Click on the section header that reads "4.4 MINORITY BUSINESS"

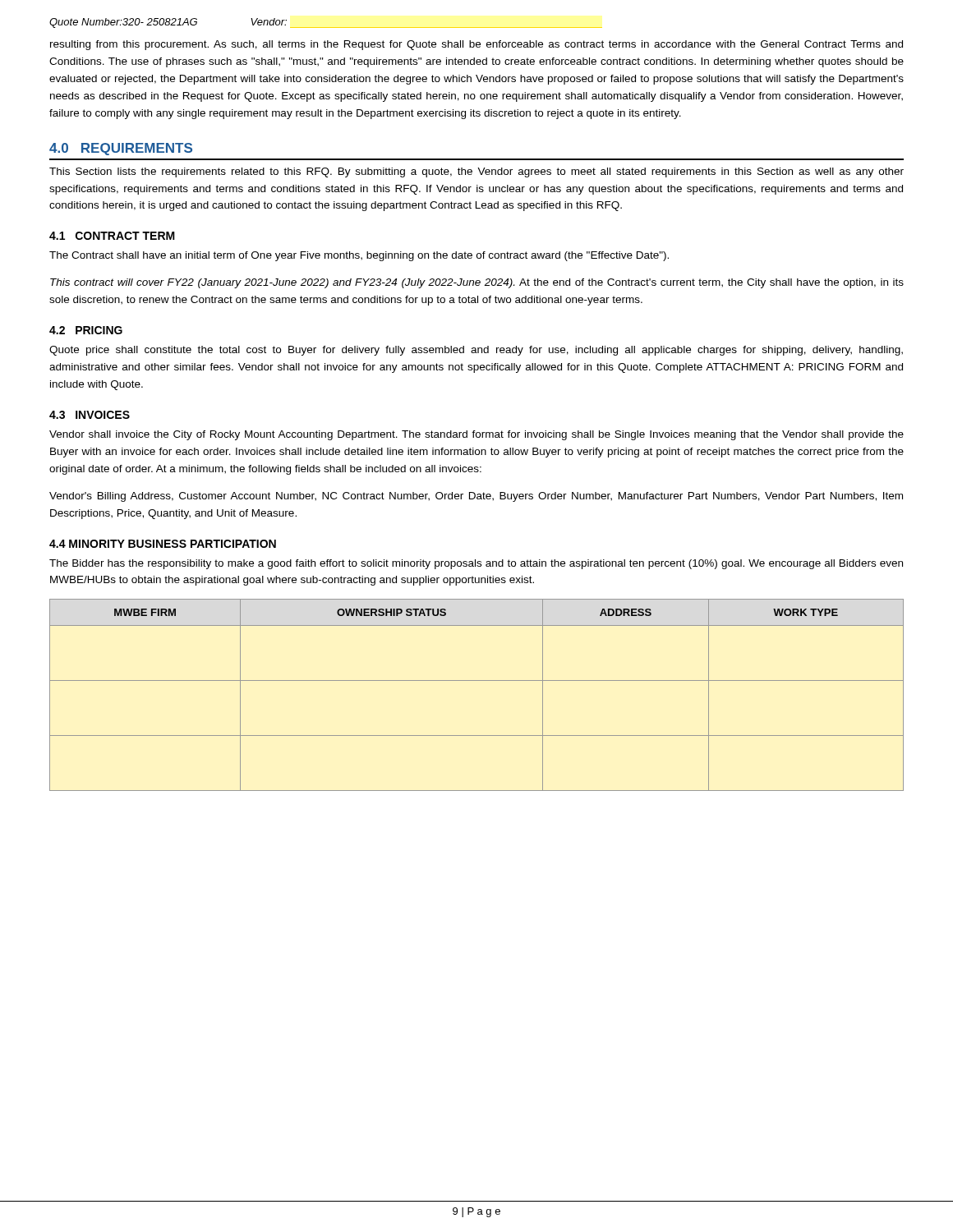[163, 543]
